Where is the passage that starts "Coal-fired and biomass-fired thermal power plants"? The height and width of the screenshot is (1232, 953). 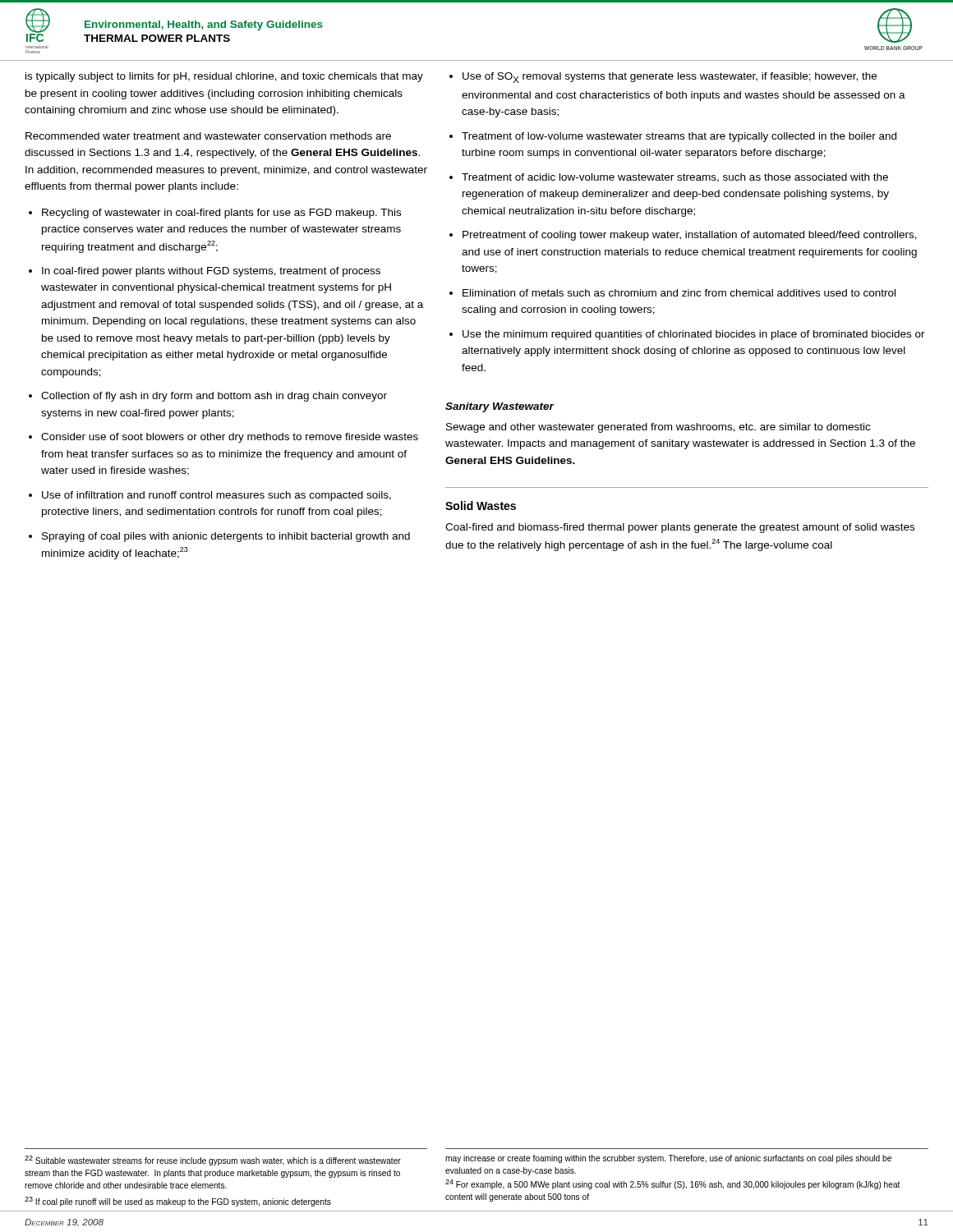(680, 536)
